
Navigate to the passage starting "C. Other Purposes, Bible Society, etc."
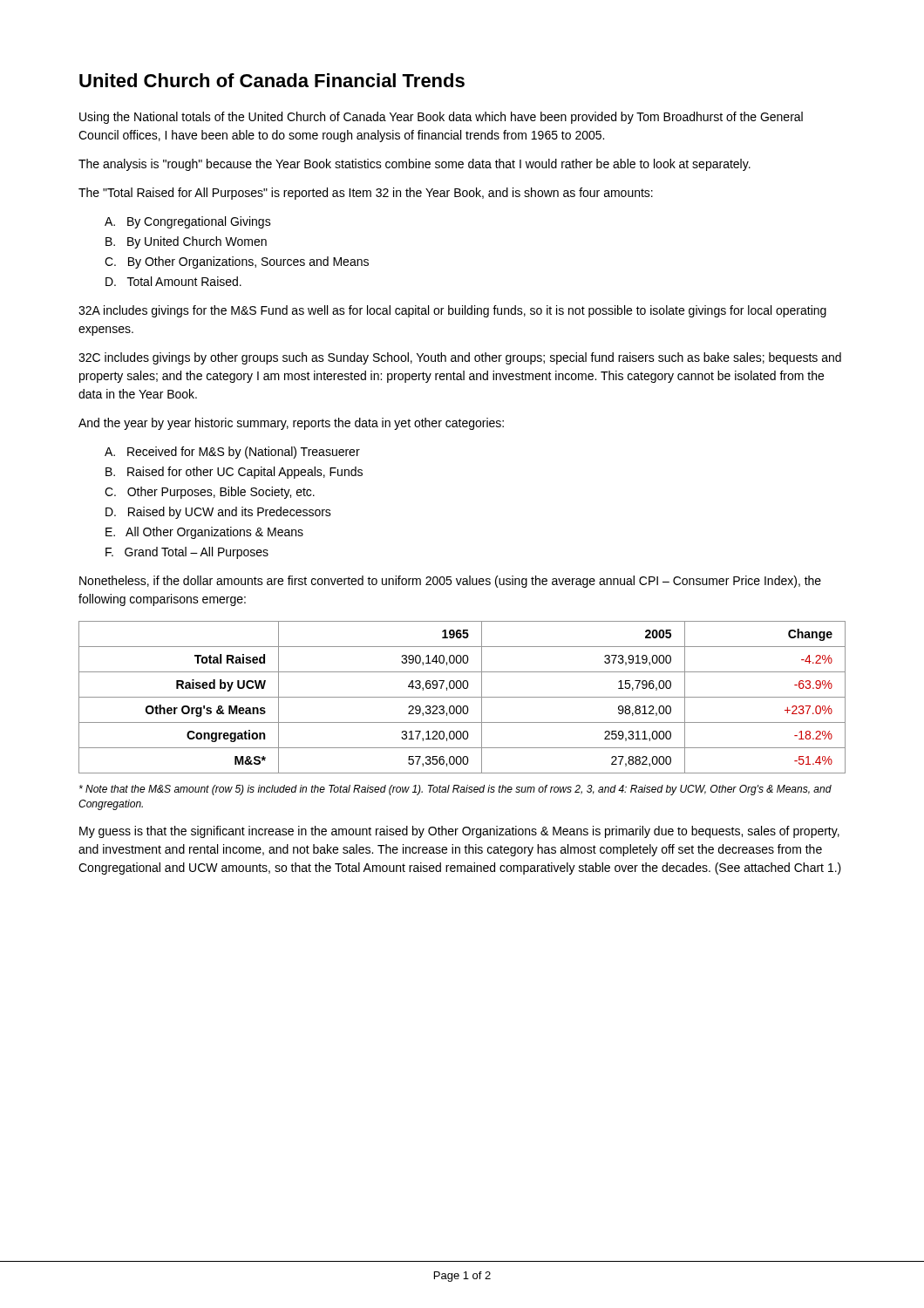(x=210, y=492)
